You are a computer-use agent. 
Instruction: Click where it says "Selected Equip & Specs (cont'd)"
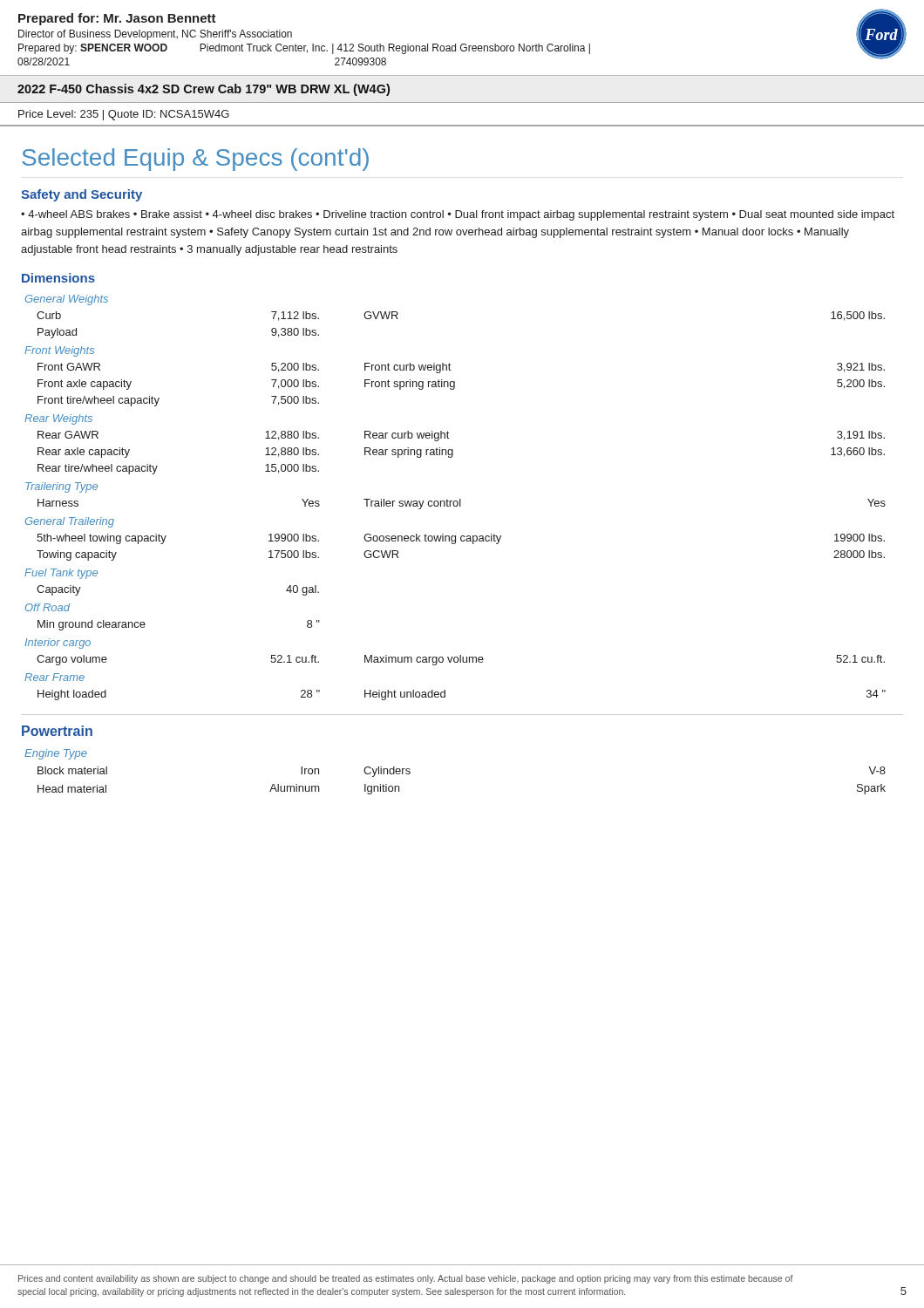click(196, 157)
